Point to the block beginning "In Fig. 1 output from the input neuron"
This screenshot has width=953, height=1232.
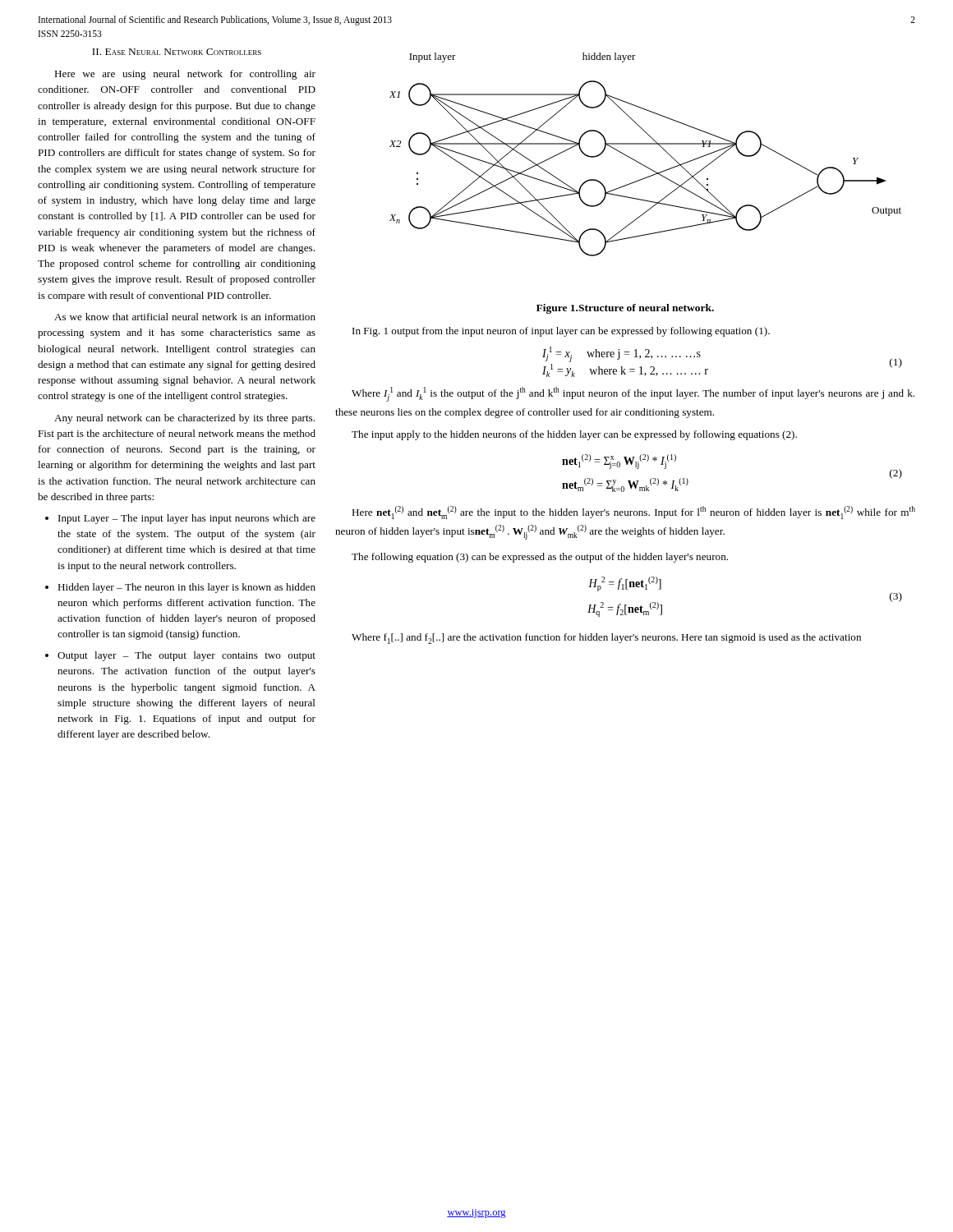561,331
